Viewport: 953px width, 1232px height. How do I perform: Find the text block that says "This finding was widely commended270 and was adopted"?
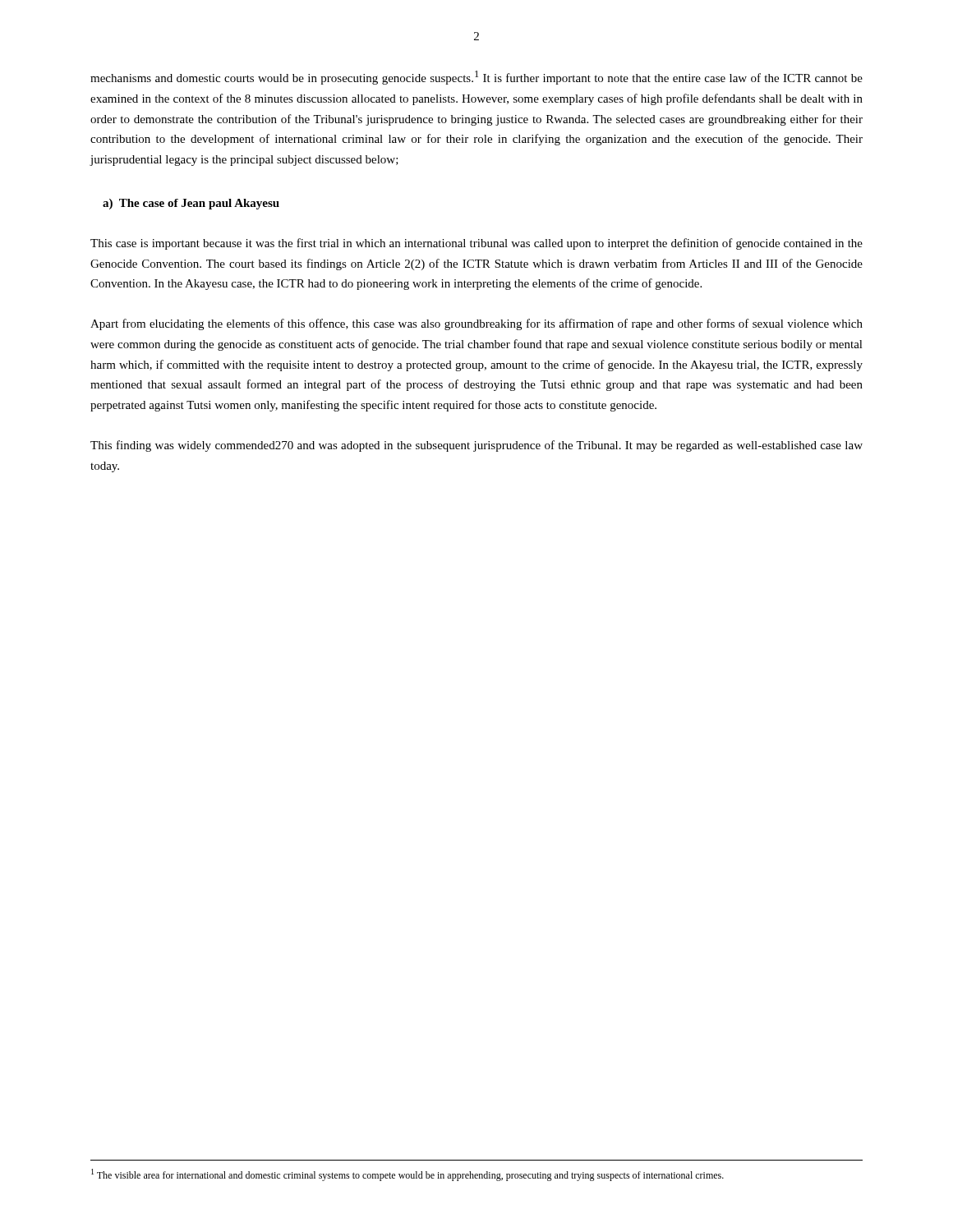[x=476, y=455]
